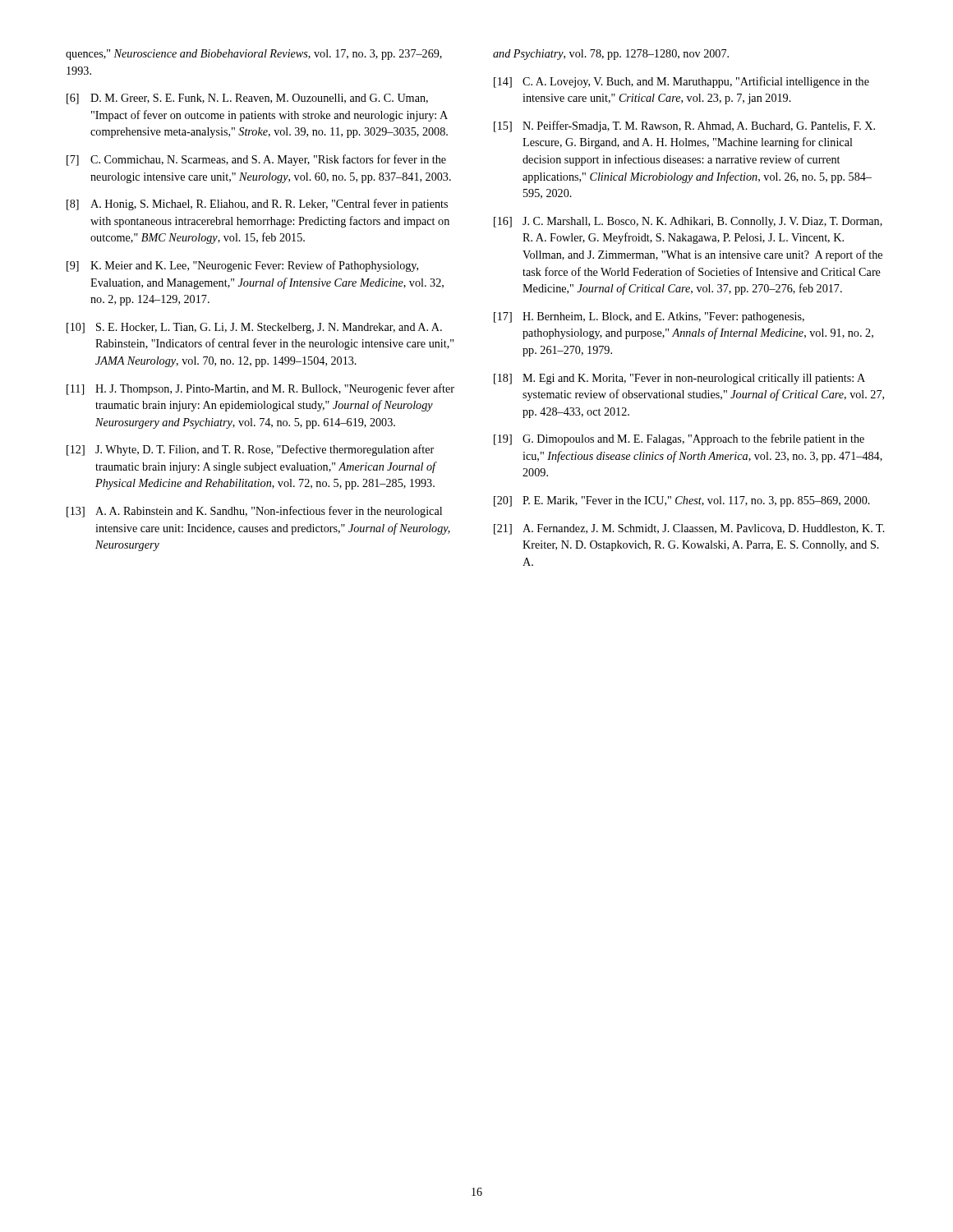The image size is (953, 1232).
Task: Find the block on this page that starts "[20] P. E. Marik,"
Action: (682, 500)
